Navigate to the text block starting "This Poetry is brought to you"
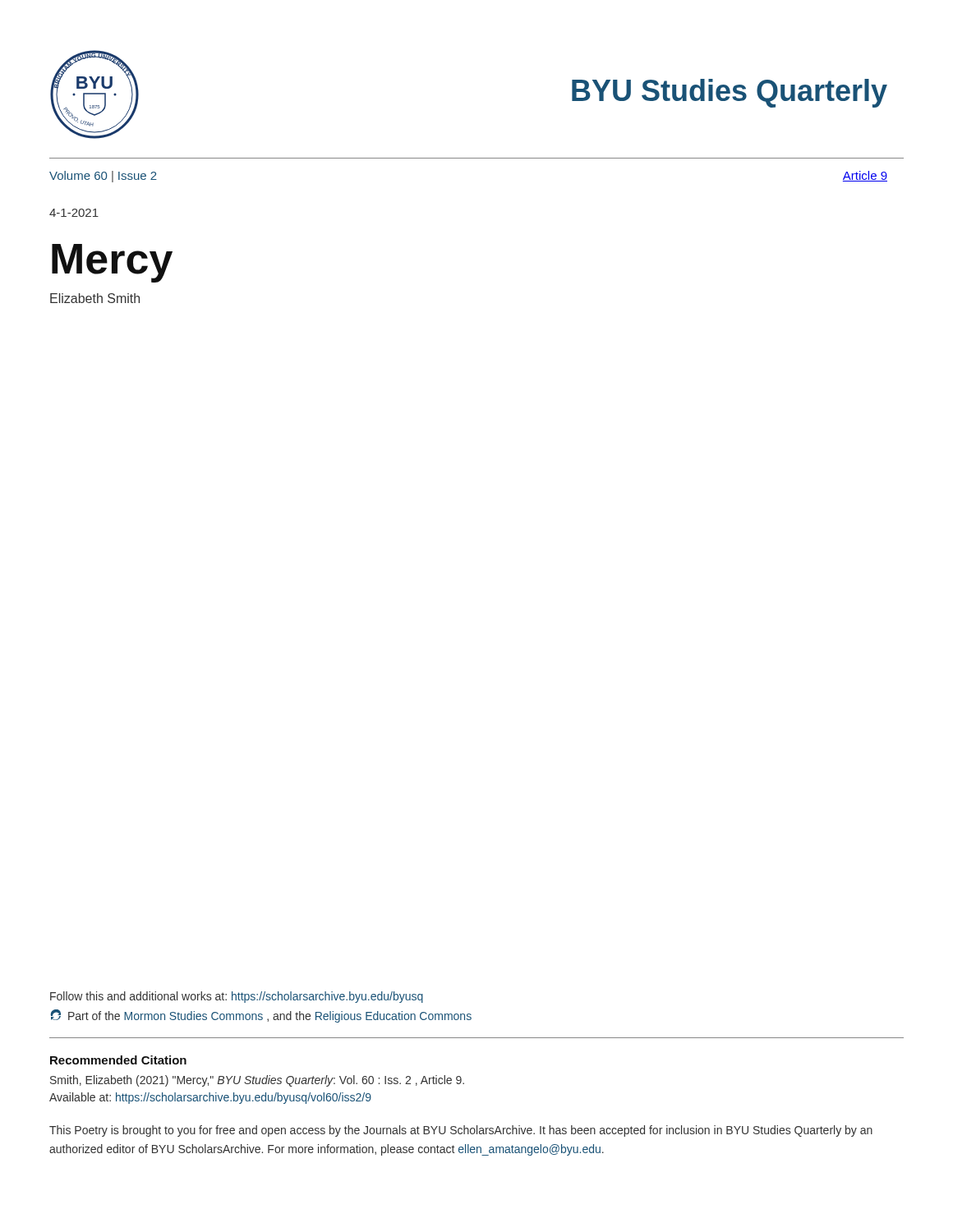The height and width of the screenshot is (1232, 953). 461,1139
